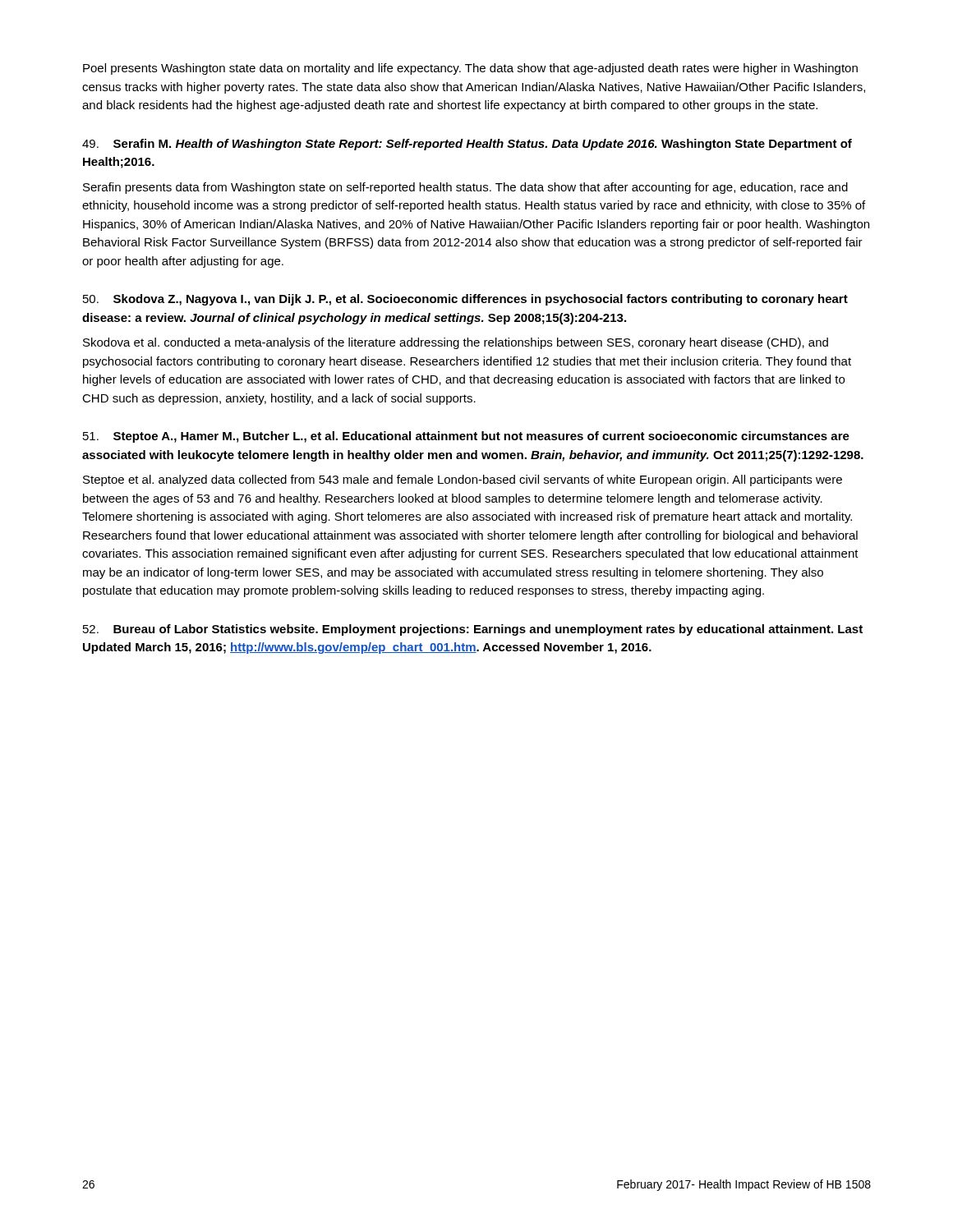Locate the block of text that opens with "Steptoe A., Hamer M.,"

[x=473, y=445]
